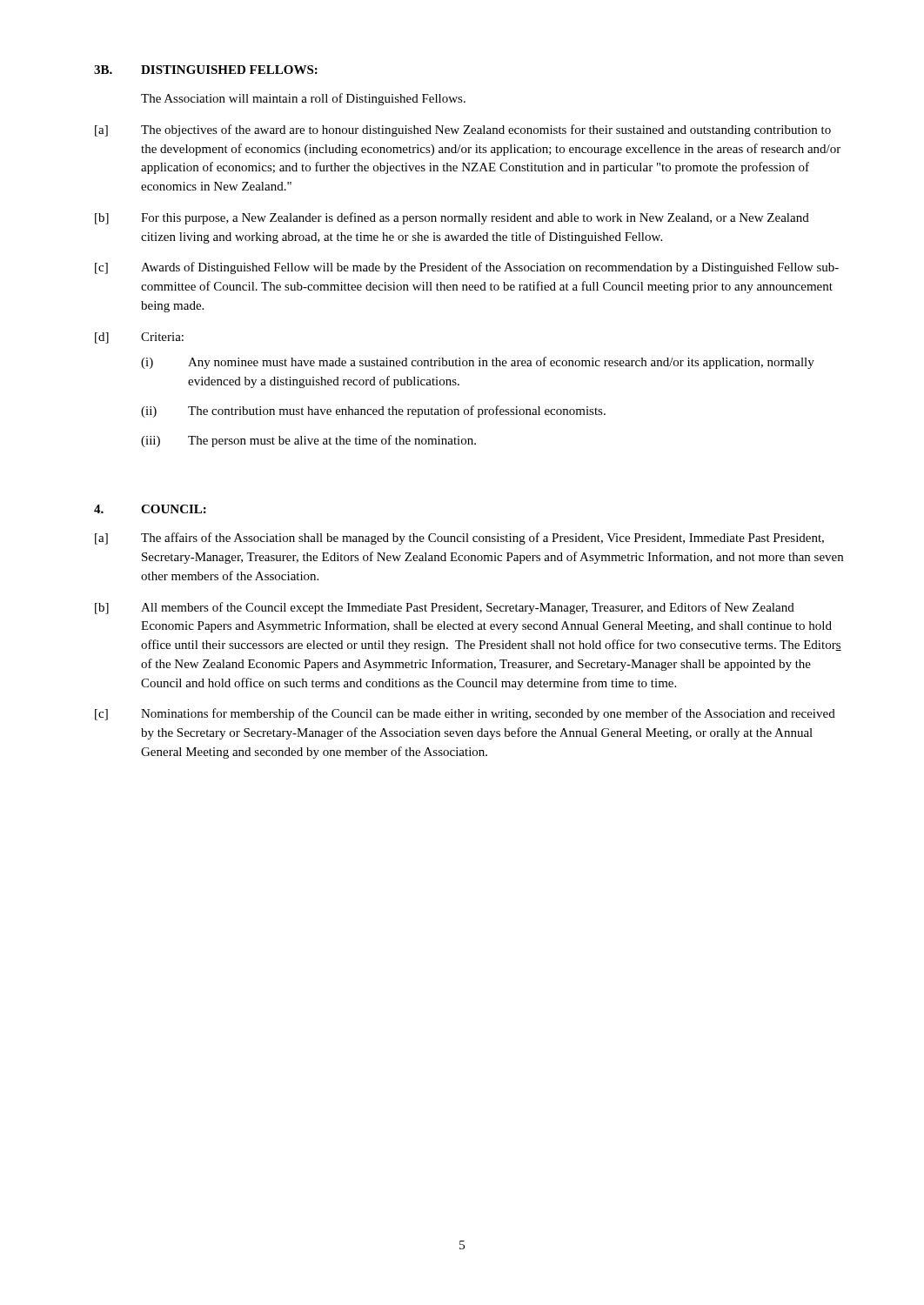Screen dimensions: 1305x924
Task: Click on the list item with the text "[d] Criteria: (i) Any nominee must have"
Action: [470, 394]
